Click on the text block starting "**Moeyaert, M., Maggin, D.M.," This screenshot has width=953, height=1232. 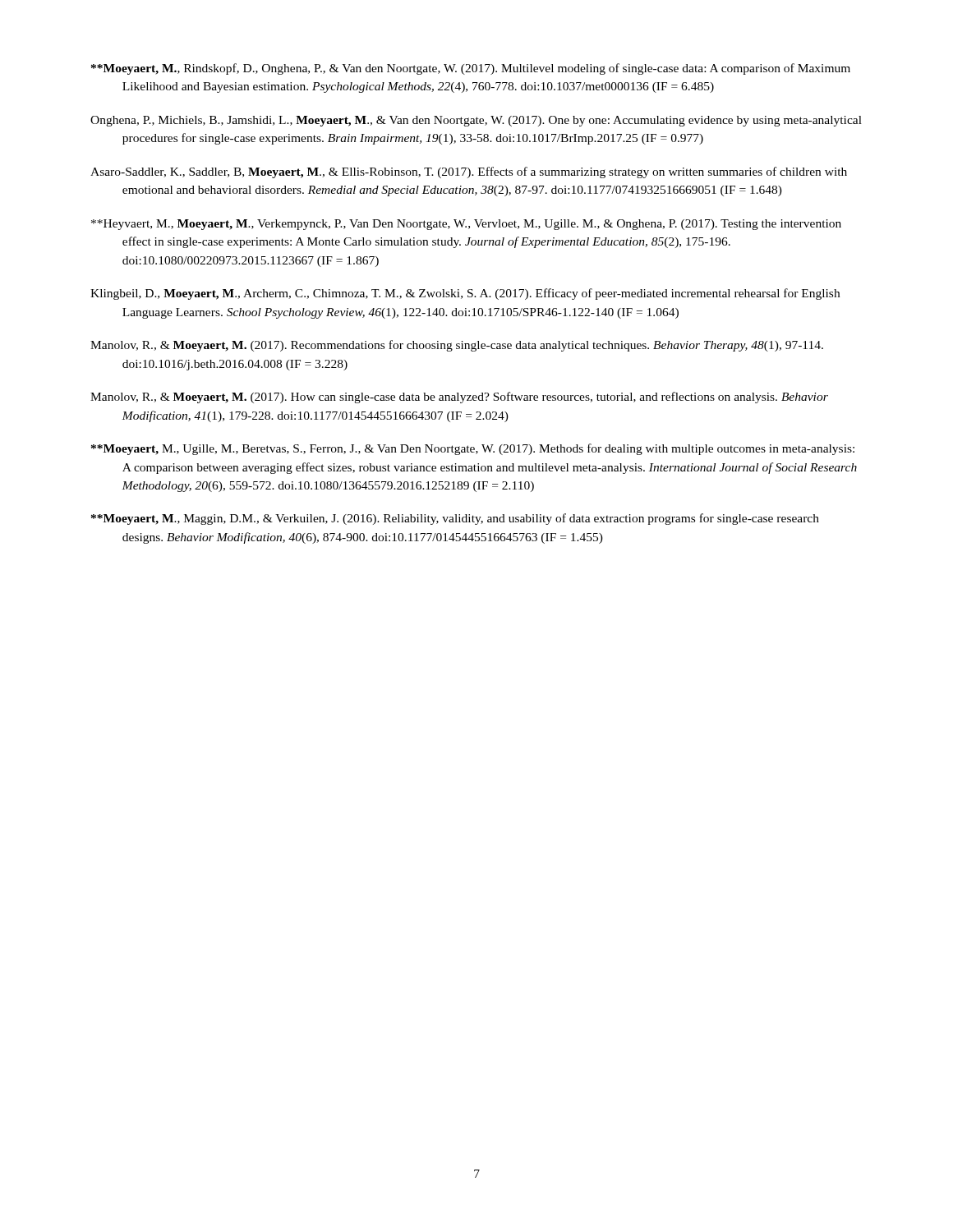pos(455,527)
